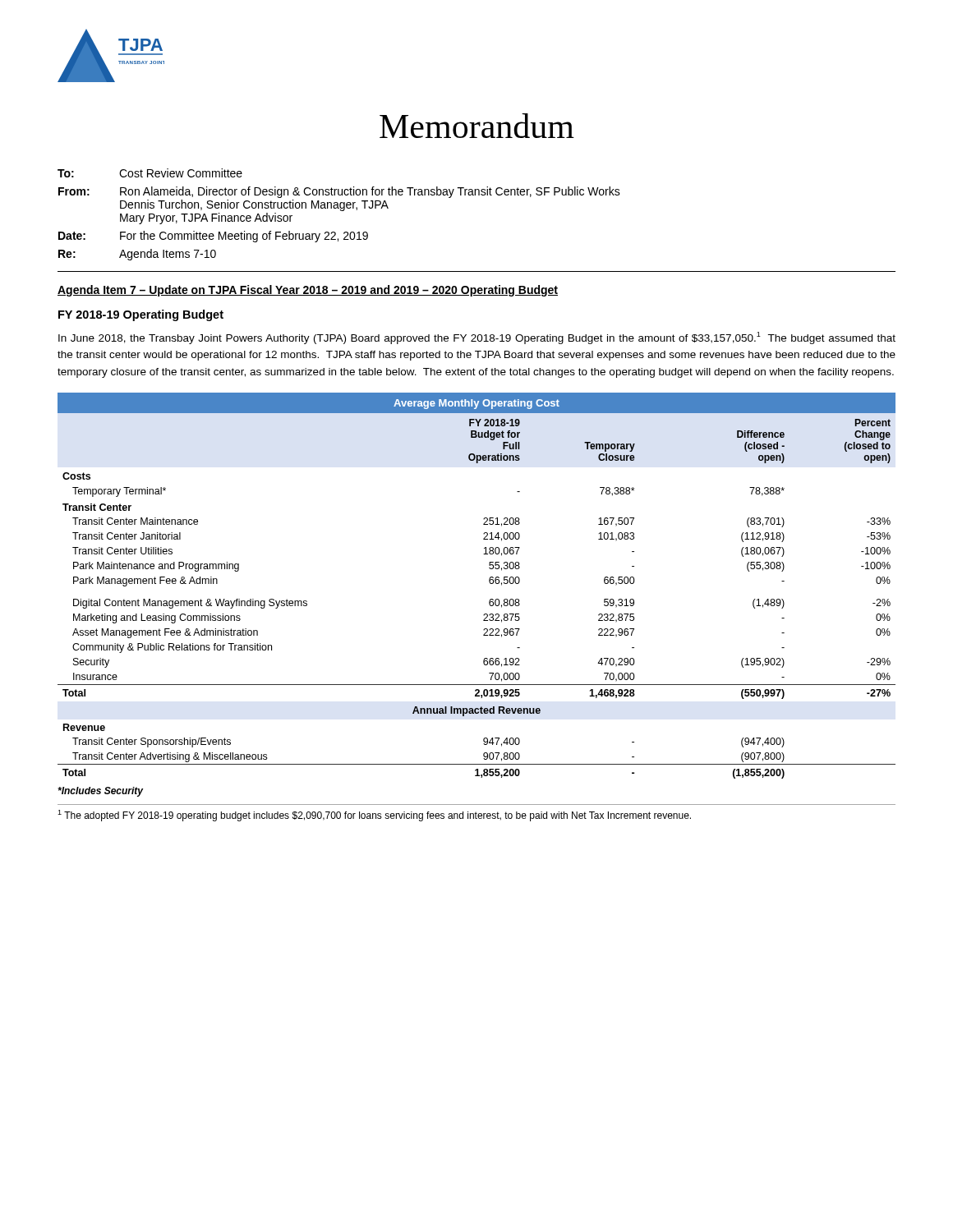Select a table
This screenshot has width=953, height=1232.
click(x=476, y=587)
